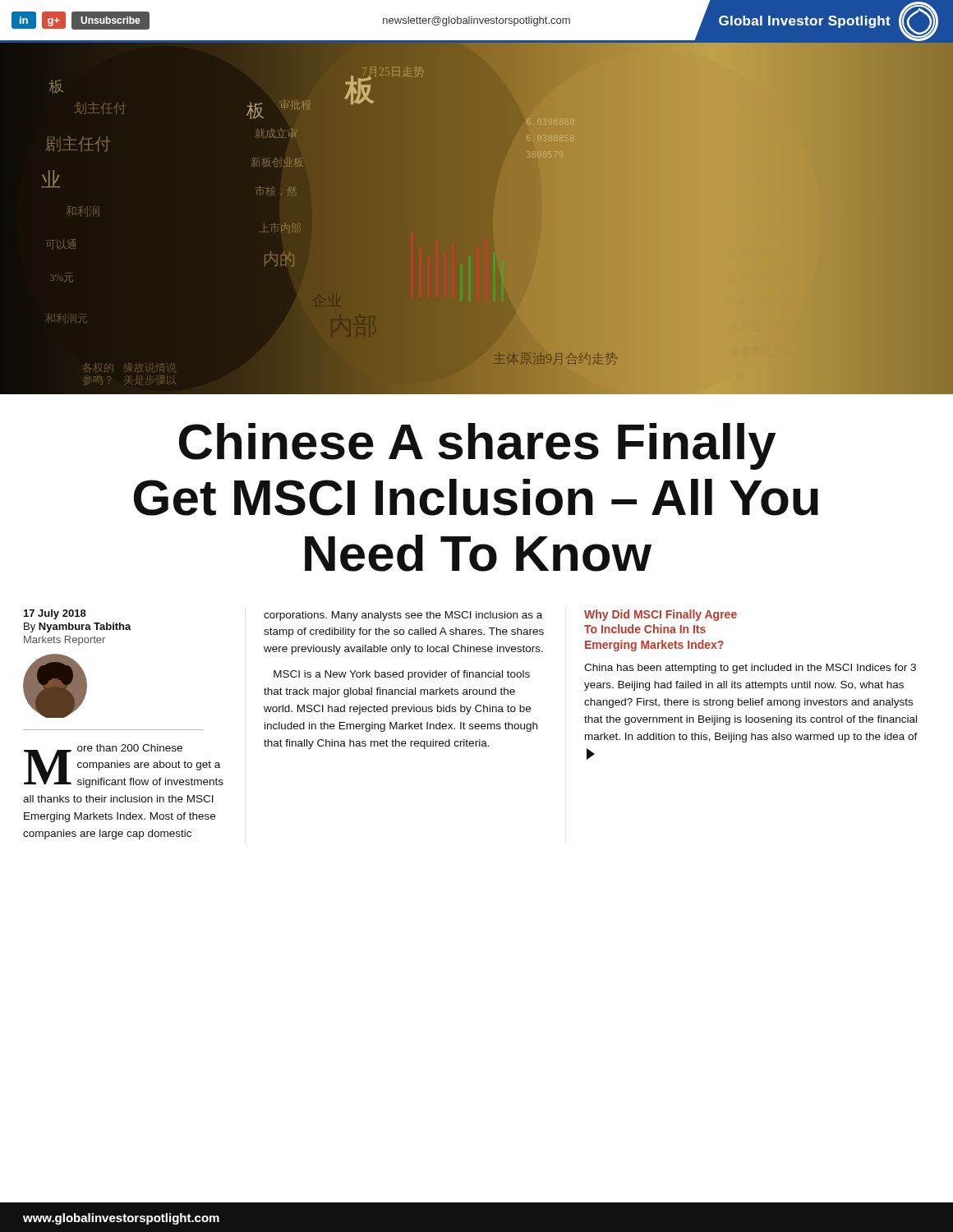The image size is (953, 1232).
Task: Click on the region starting "Chinese A shares FinallyGet MSCI Inclusion – All"
Action: click(x=476, y=498)
